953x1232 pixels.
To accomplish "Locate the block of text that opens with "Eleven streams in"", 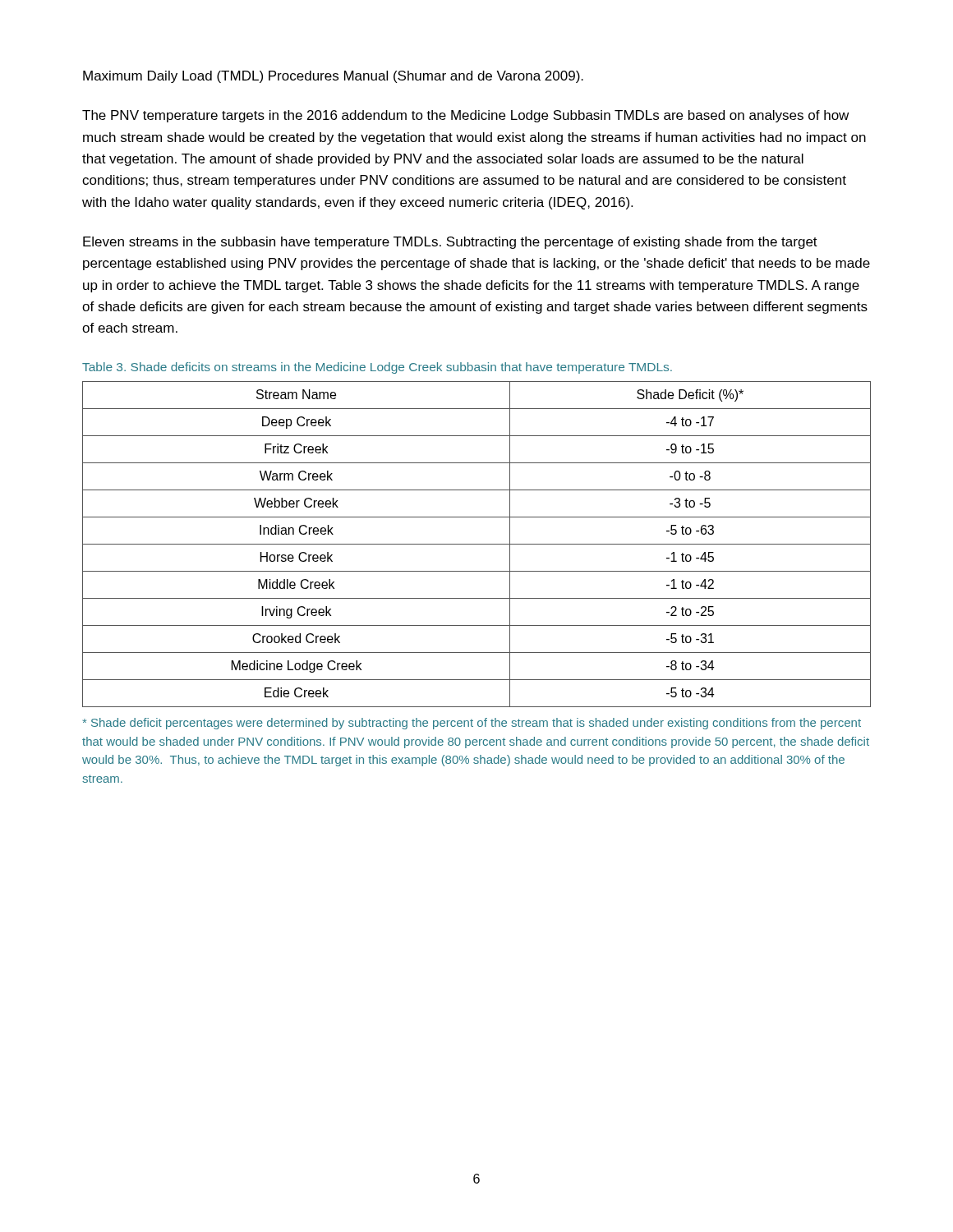I will click(476, 285).
